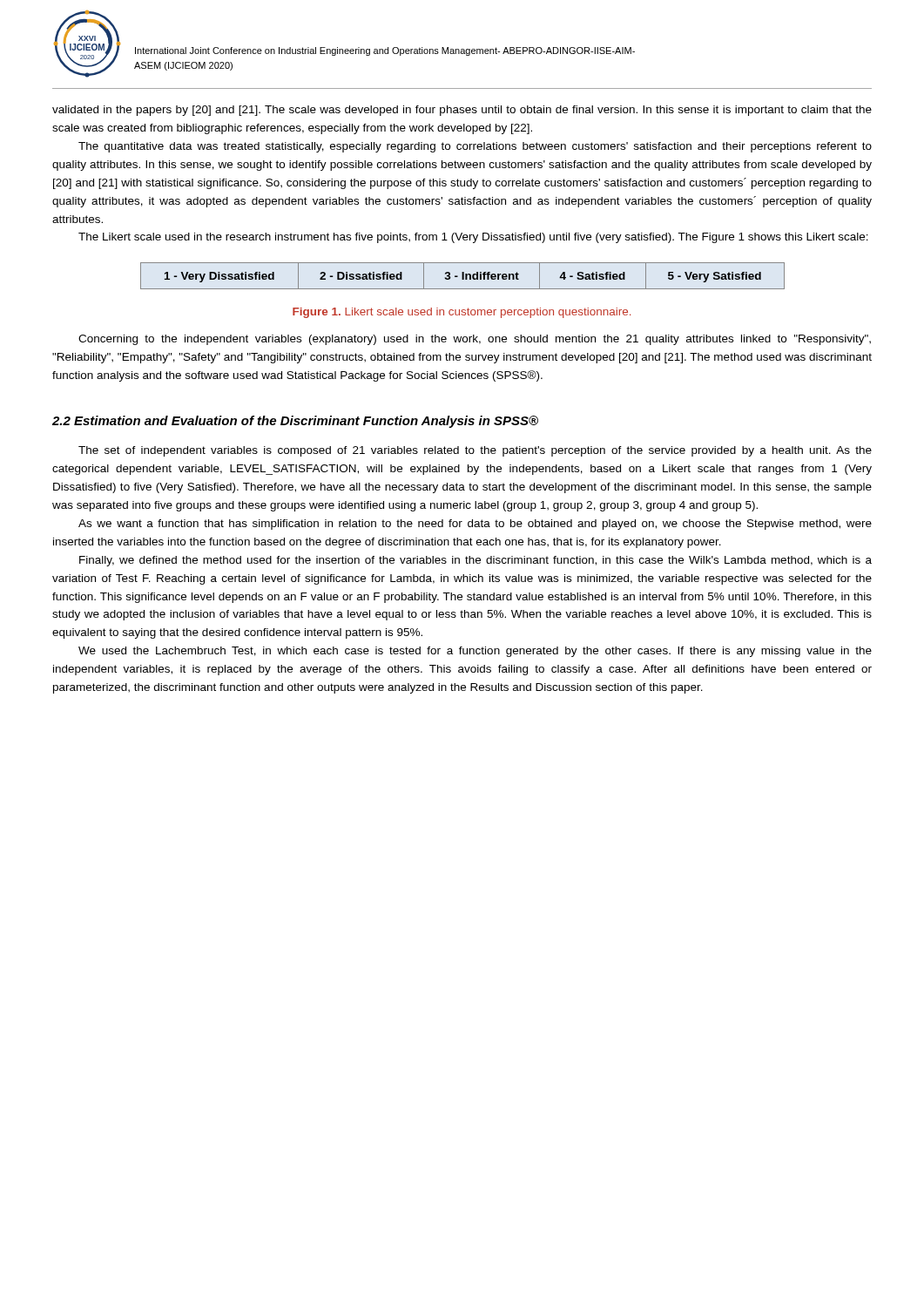924x1307 pixels.
Task: Where is the caption that starts "Figure 1. Likert scale used in"?
Action: [x=462, y=312]
